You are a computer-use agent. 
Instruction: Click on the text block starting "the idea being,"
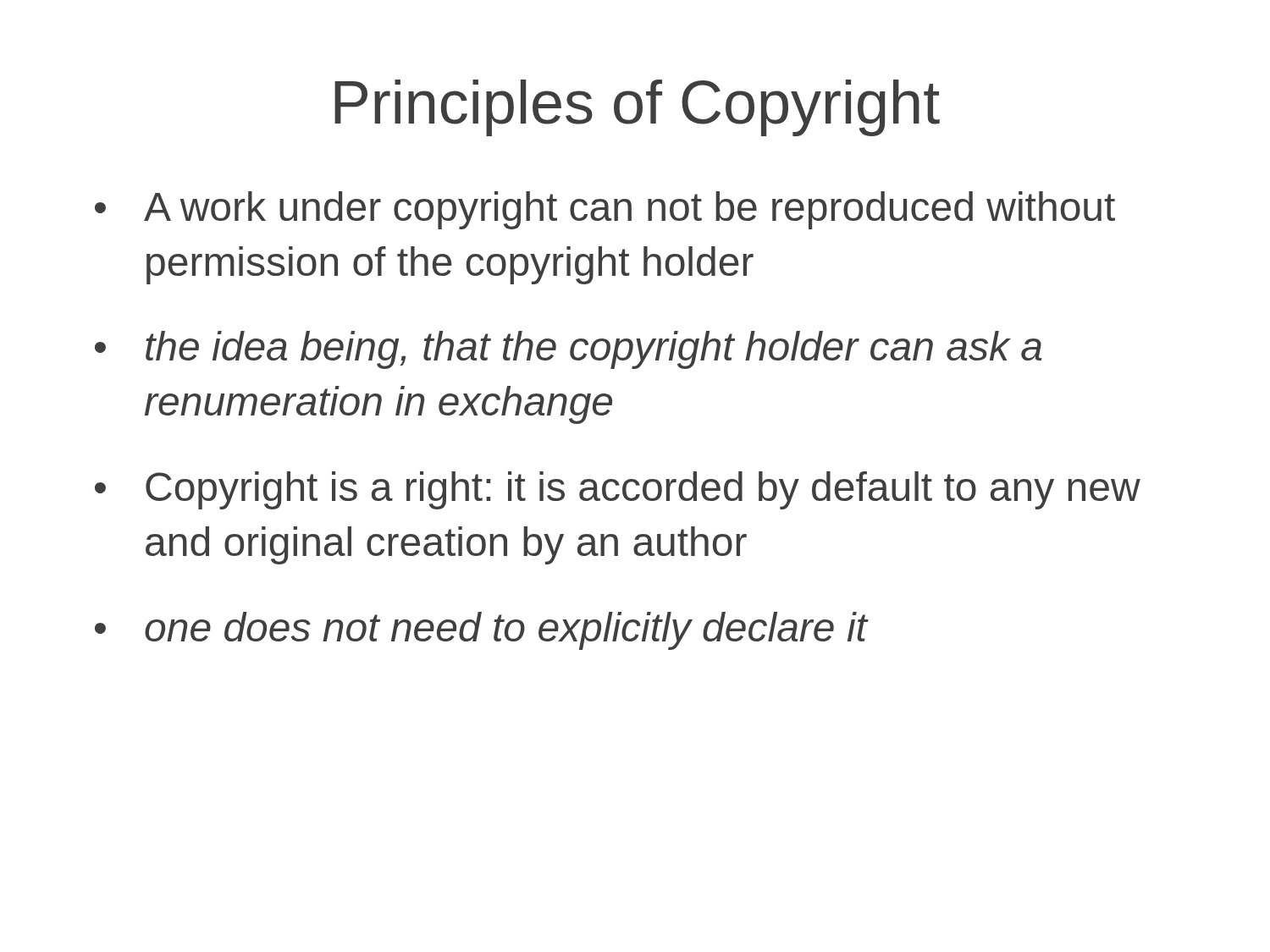(594, 374)
